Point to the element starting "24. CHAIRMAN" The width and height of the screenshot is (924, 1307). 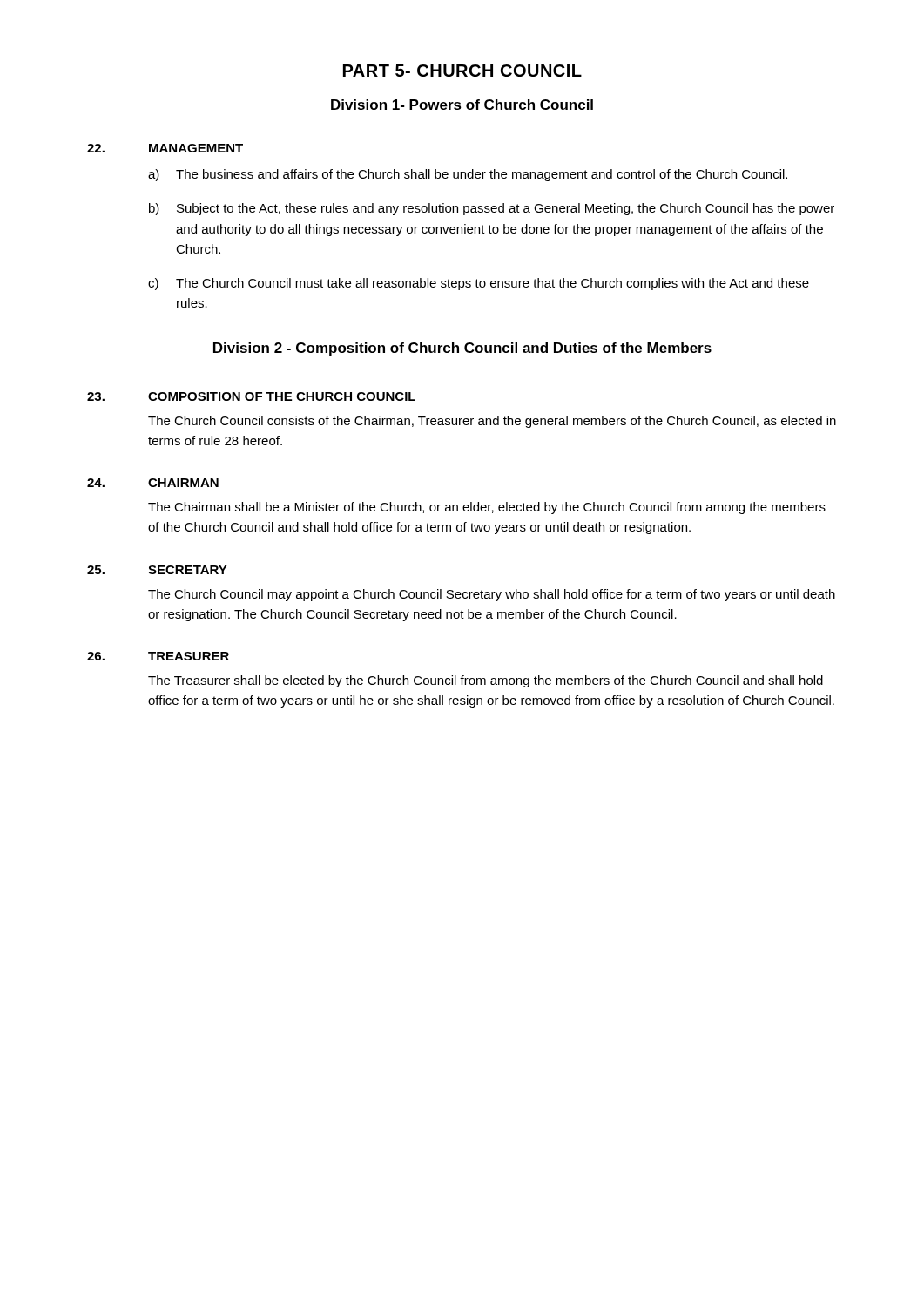(153, 482)
